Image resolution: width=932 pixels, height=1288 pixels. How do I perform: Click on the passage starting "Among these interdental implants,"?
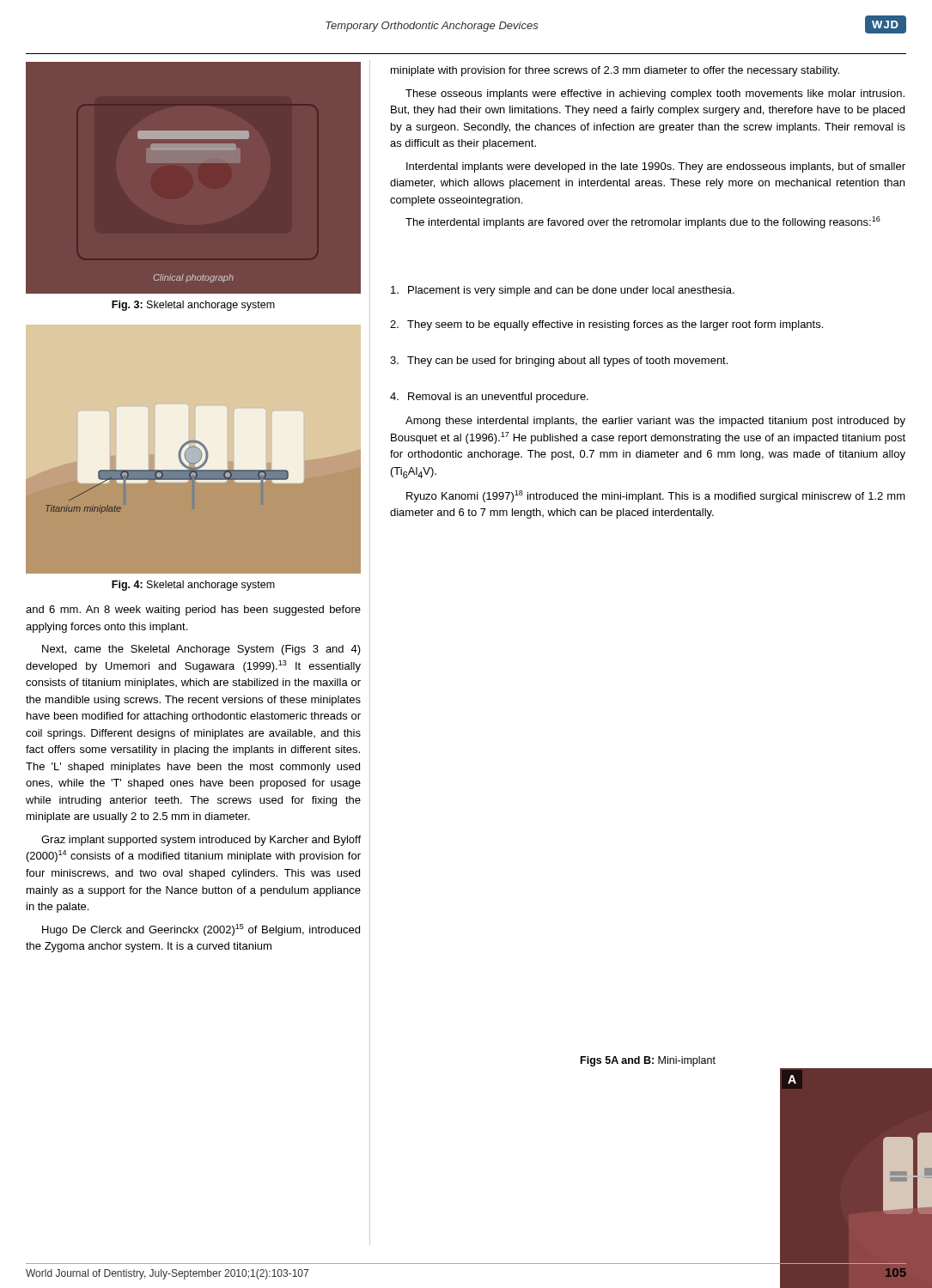648,467
